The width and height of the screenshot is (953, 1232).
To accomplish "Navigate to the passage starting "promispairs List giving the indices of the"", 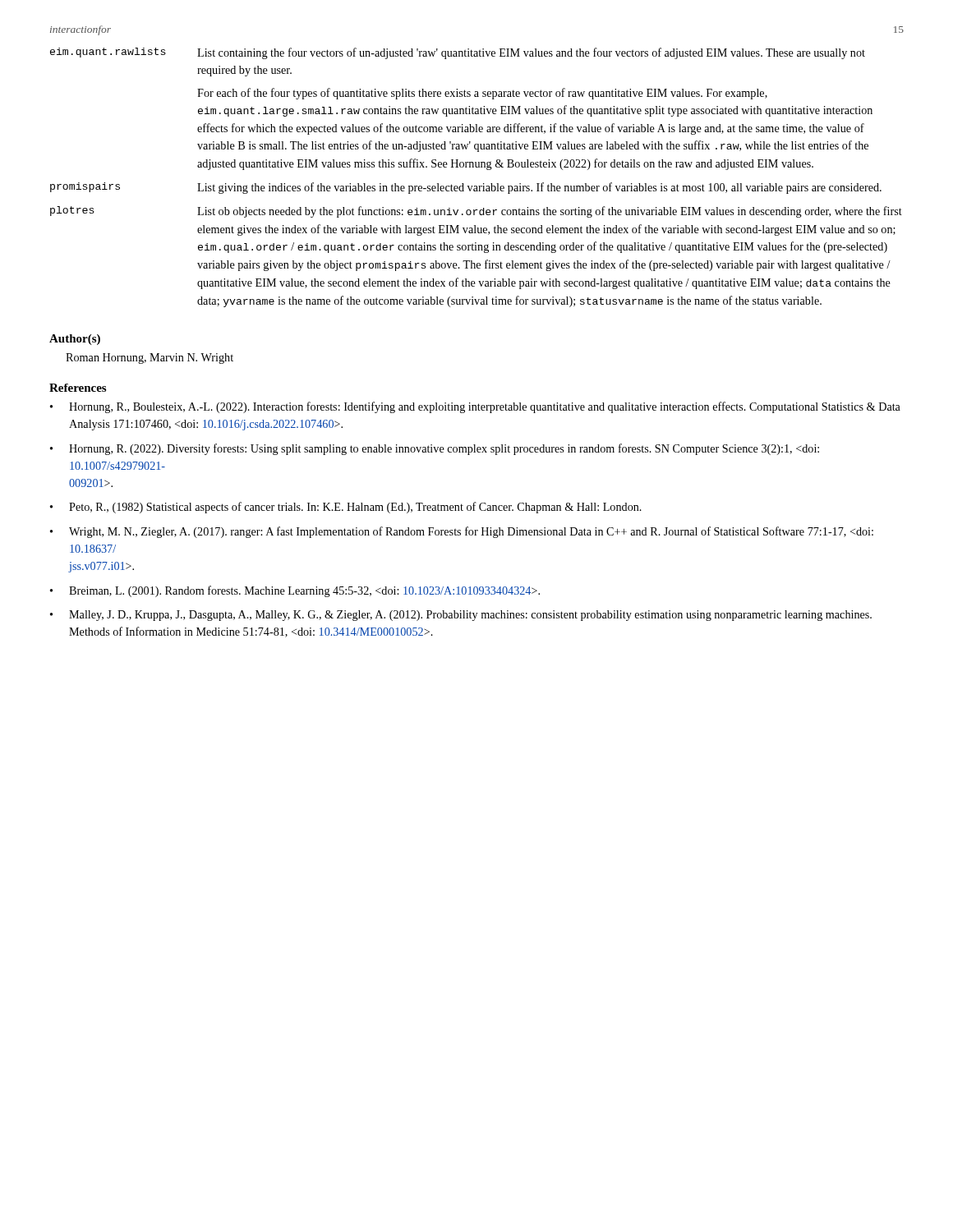I will point(476,188).
